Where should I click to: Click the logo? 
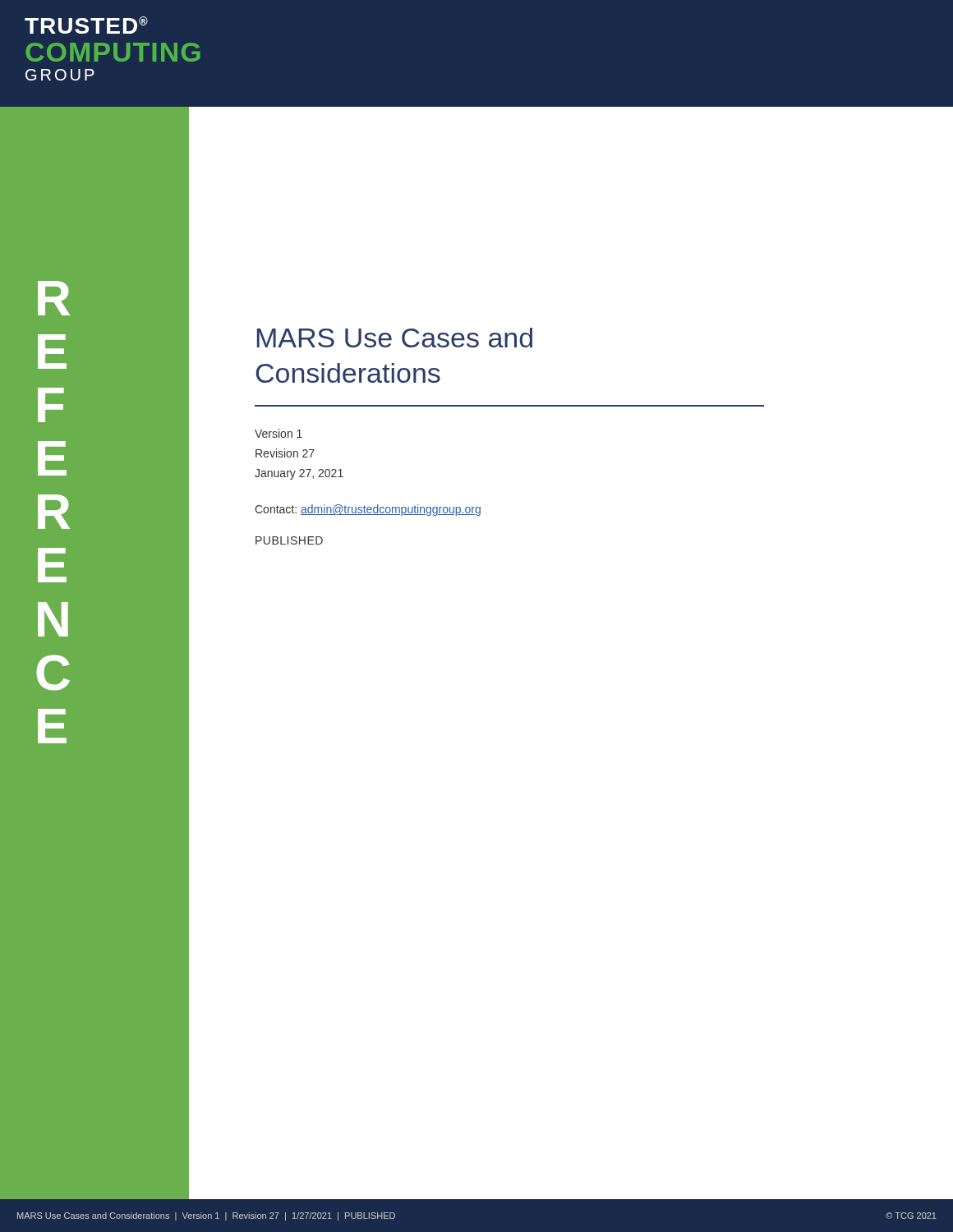pos(114,50)
